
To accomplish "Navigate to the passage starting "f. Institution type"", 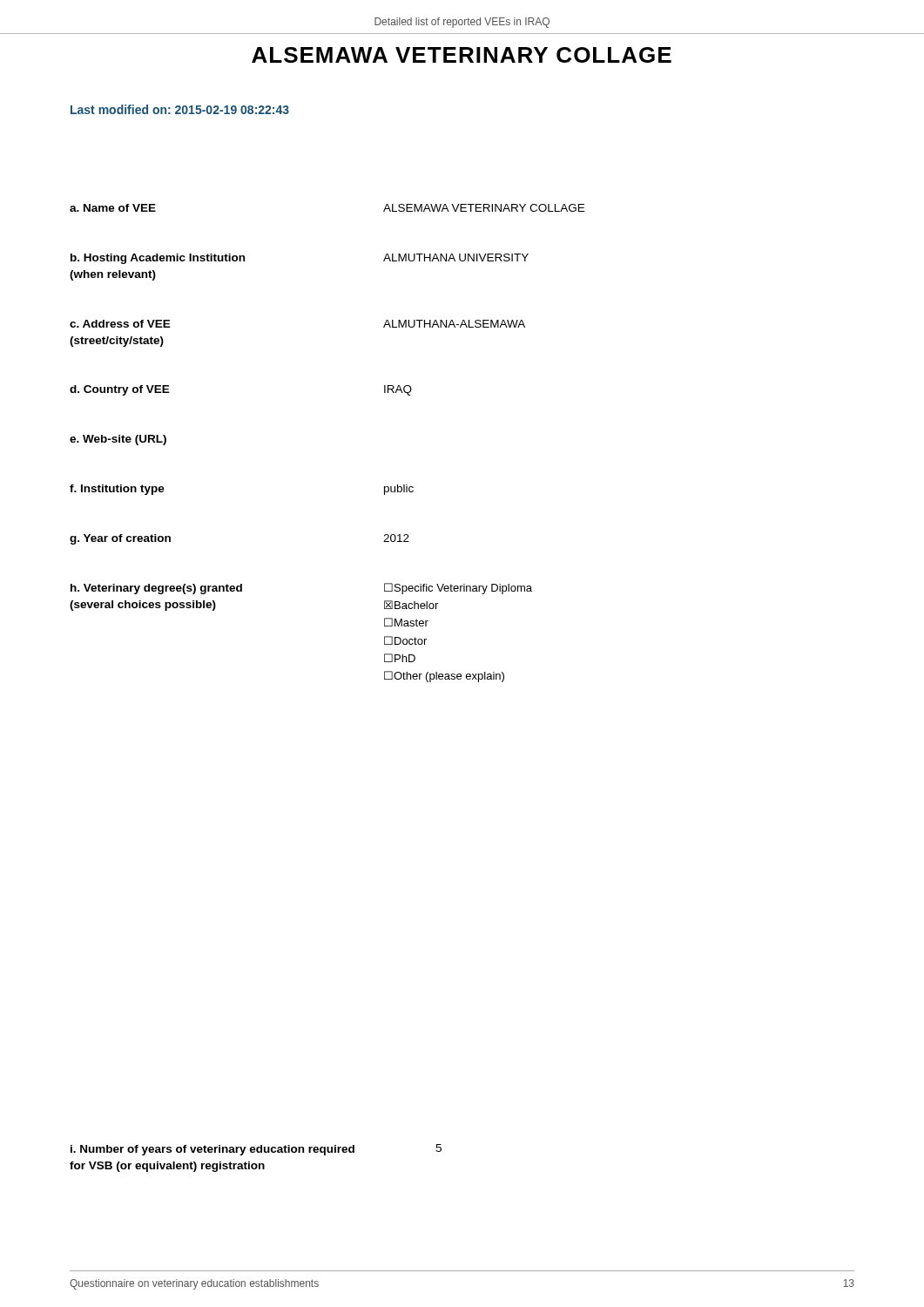I will (114, 489).
